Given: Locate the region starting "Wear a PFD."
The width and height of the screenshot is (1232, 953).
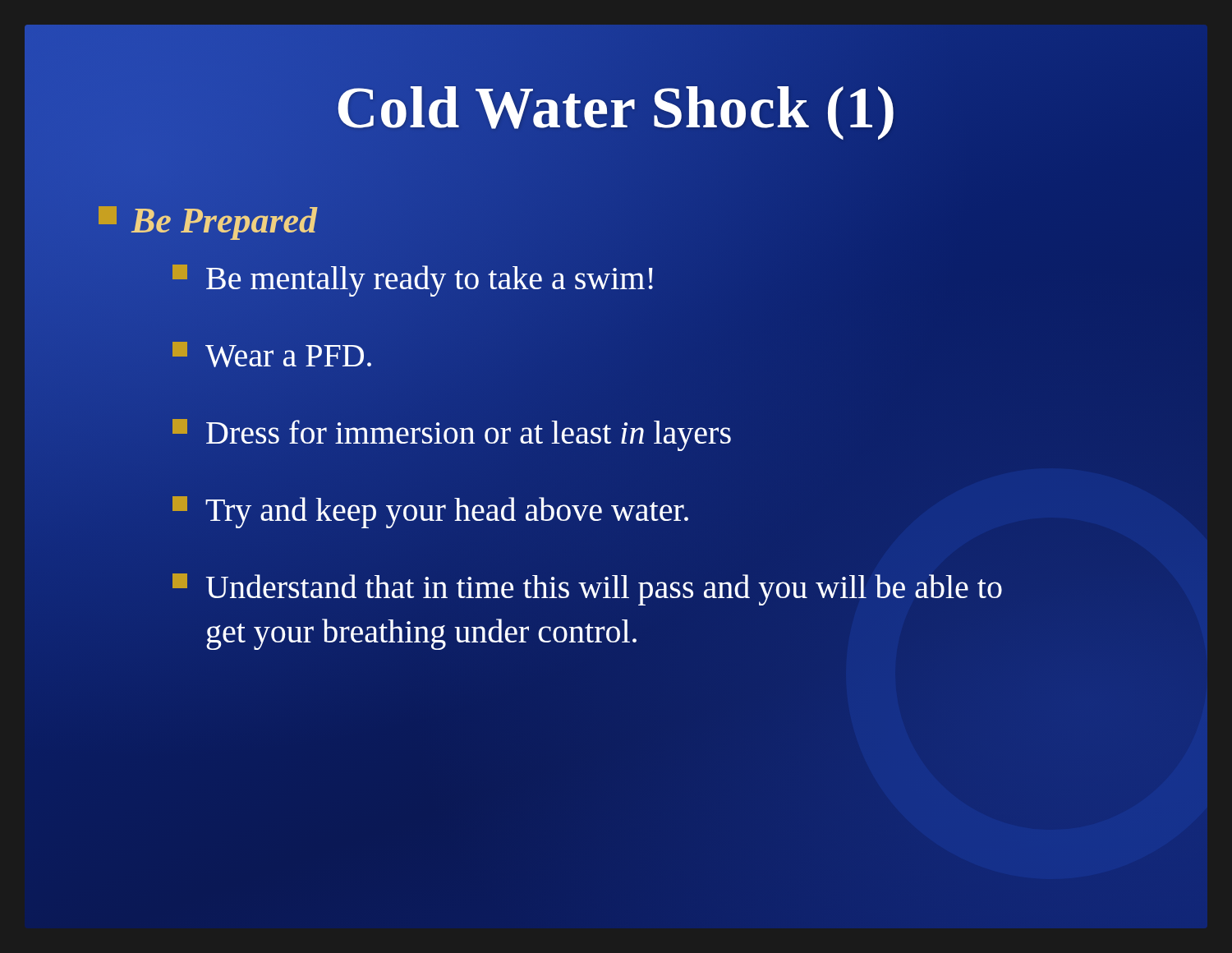Looking at the screenshot, I should point(273,356).
